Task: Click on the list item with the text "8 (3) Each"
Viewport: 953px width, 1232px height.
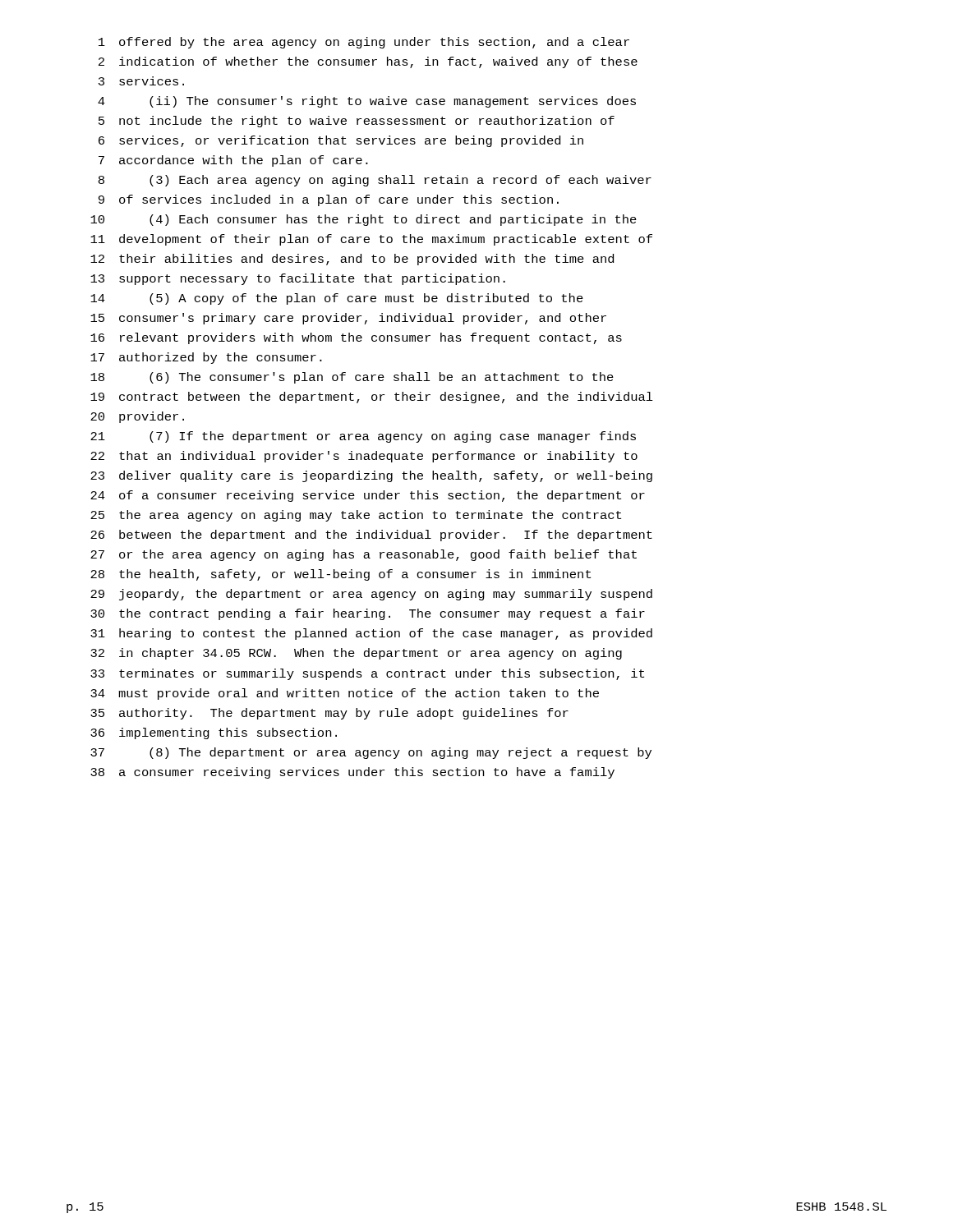Action: click(476, 181)
